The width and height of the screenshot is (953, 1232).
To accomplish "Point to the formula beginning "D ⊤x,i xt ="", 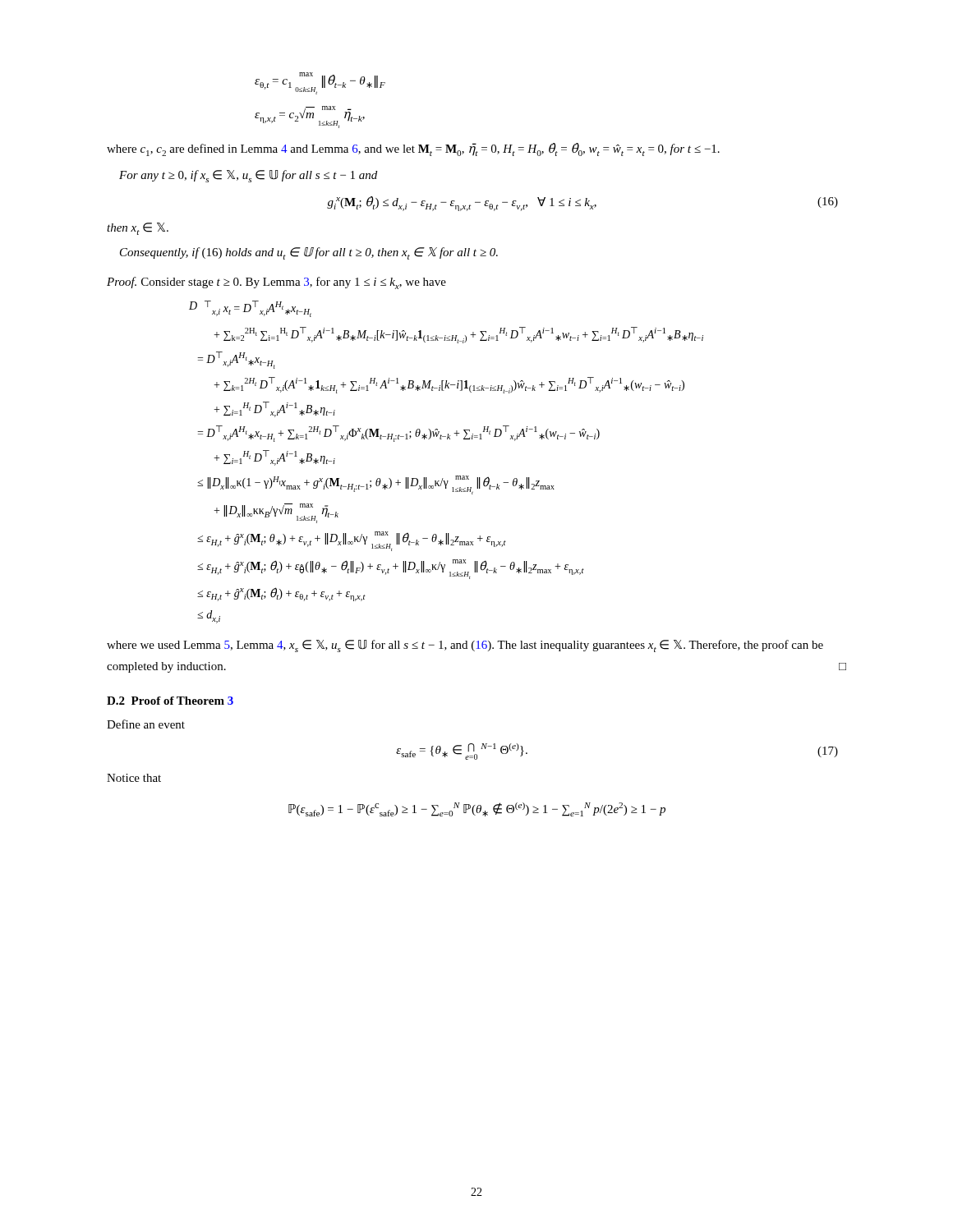I will [x=250, y=309].
